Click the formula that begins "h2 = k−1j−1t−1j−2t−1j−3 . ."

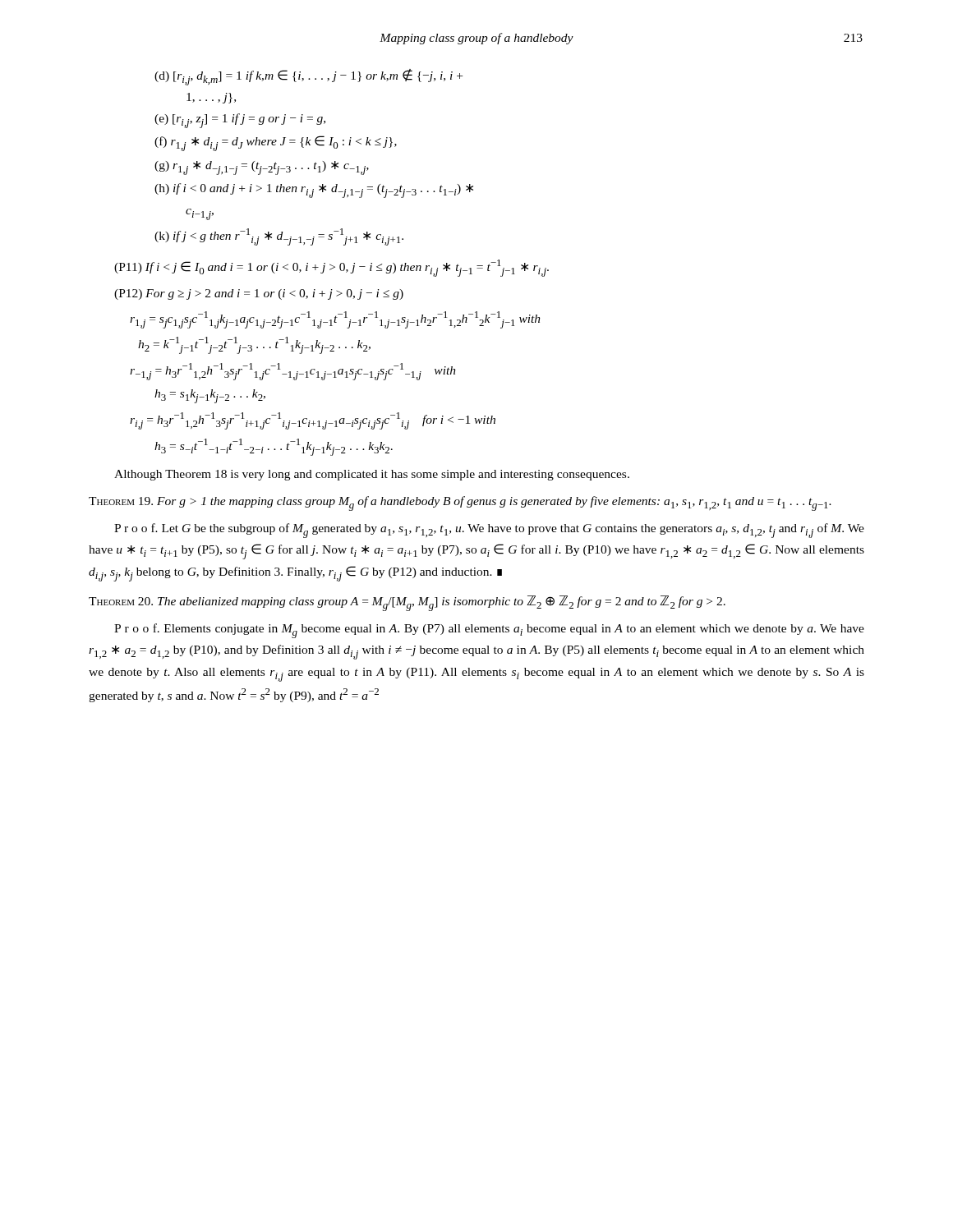(x=255, y=344)
